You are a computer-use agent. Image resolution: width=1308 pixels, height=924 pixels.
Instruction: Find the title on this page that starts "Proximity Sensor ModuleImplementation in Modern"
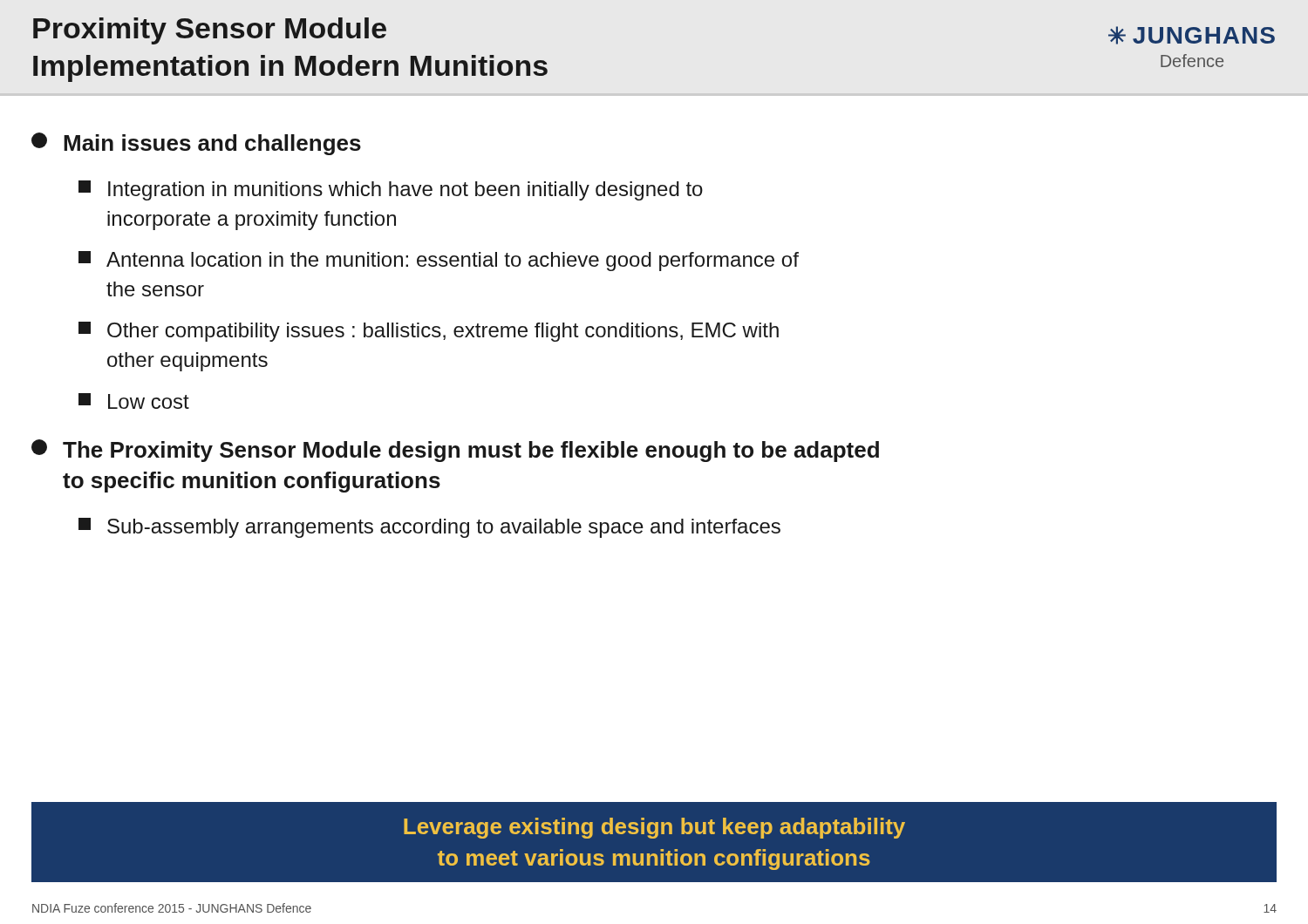coord(290,47)
